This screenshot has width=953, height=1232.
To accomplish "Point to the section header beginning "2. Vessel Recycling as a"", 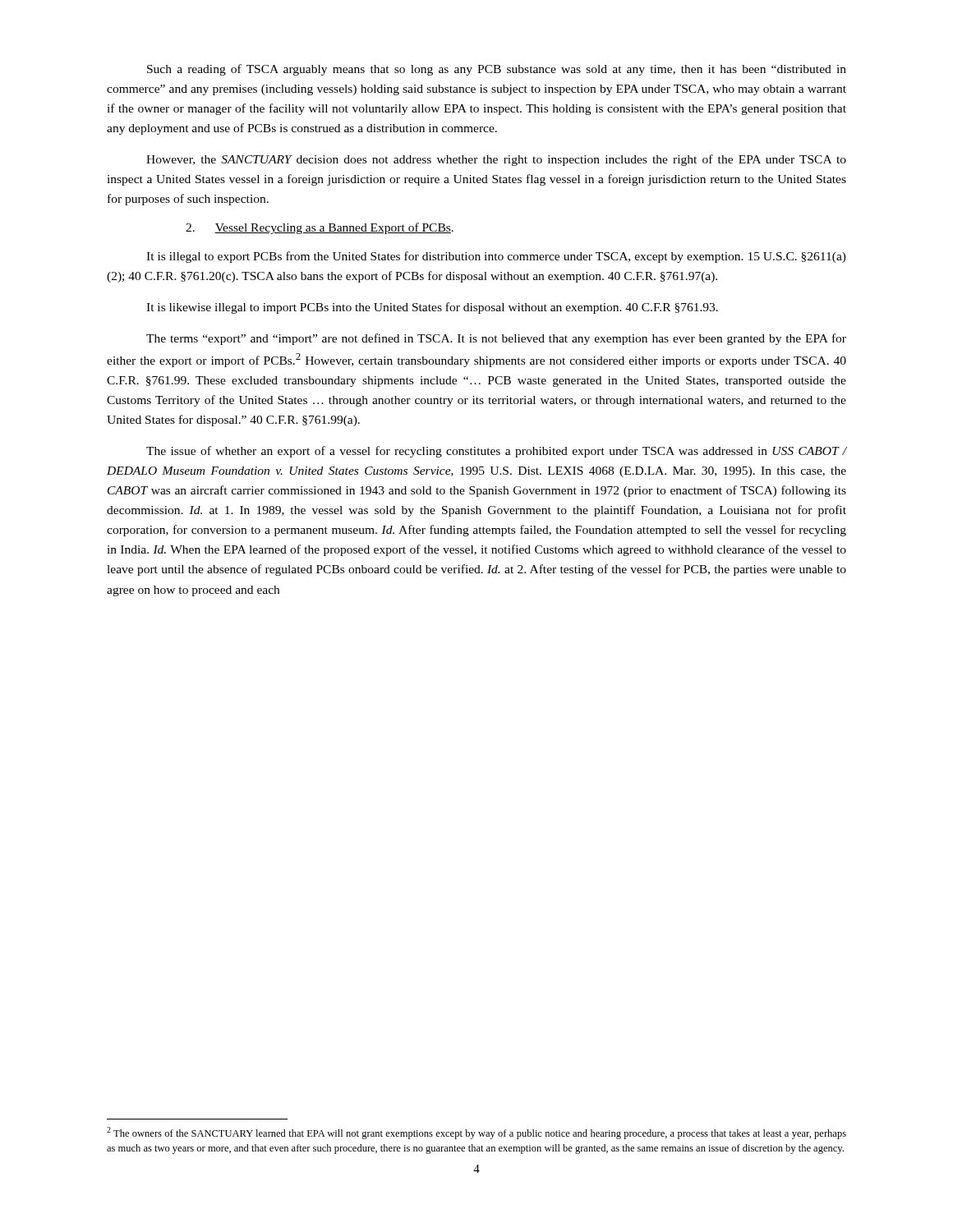I will point(320,228).
